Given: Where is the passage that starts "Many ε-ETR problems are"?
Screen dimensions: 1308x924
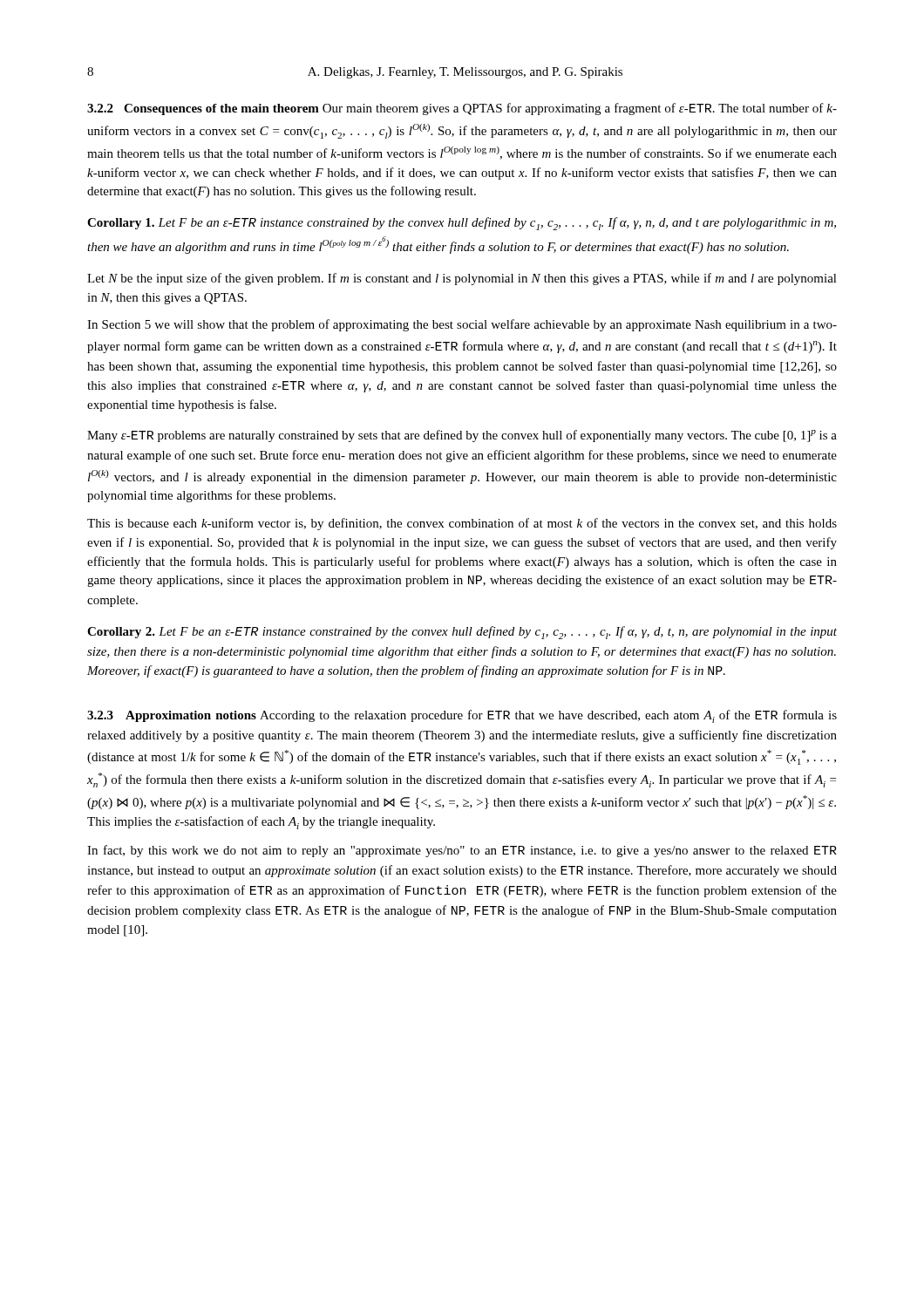Looking at the screenshot, I should click(462, 465).
